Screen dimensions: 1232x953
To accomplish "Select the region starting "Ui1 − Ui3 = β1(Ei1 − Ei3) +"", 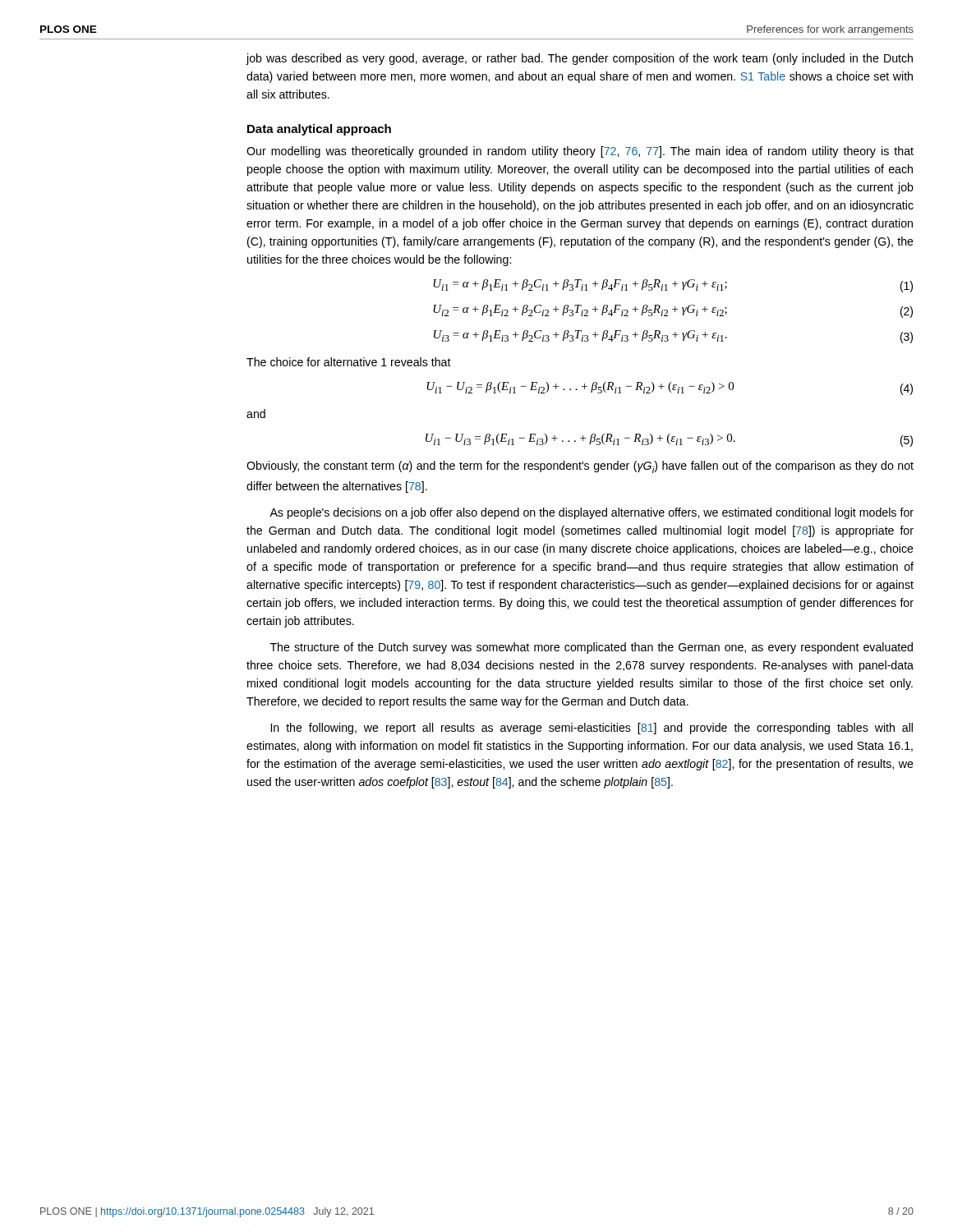I will click(x=669, y=440).
